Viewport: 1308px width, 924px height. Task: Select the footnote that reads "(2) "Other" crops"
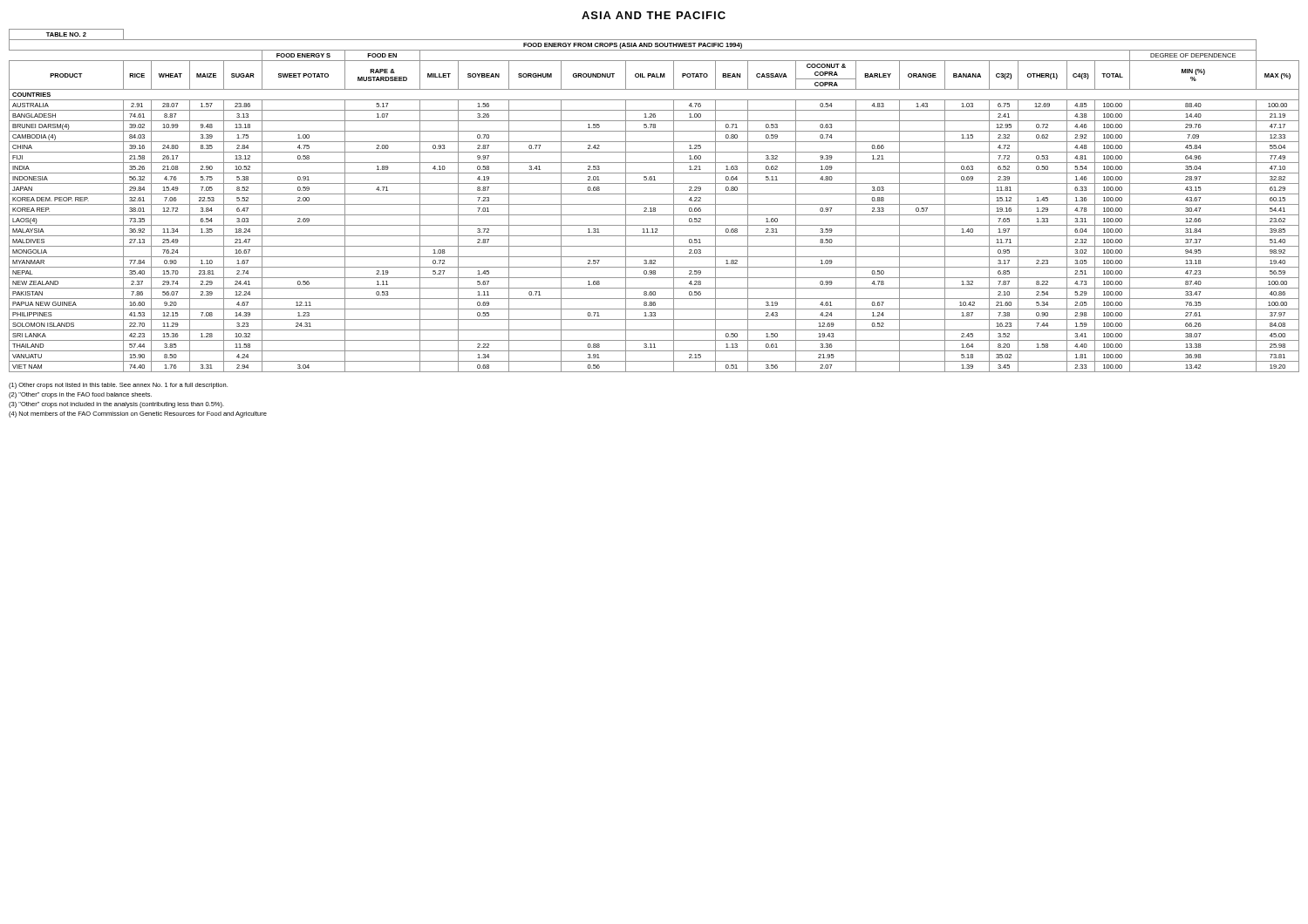[81, 394]
